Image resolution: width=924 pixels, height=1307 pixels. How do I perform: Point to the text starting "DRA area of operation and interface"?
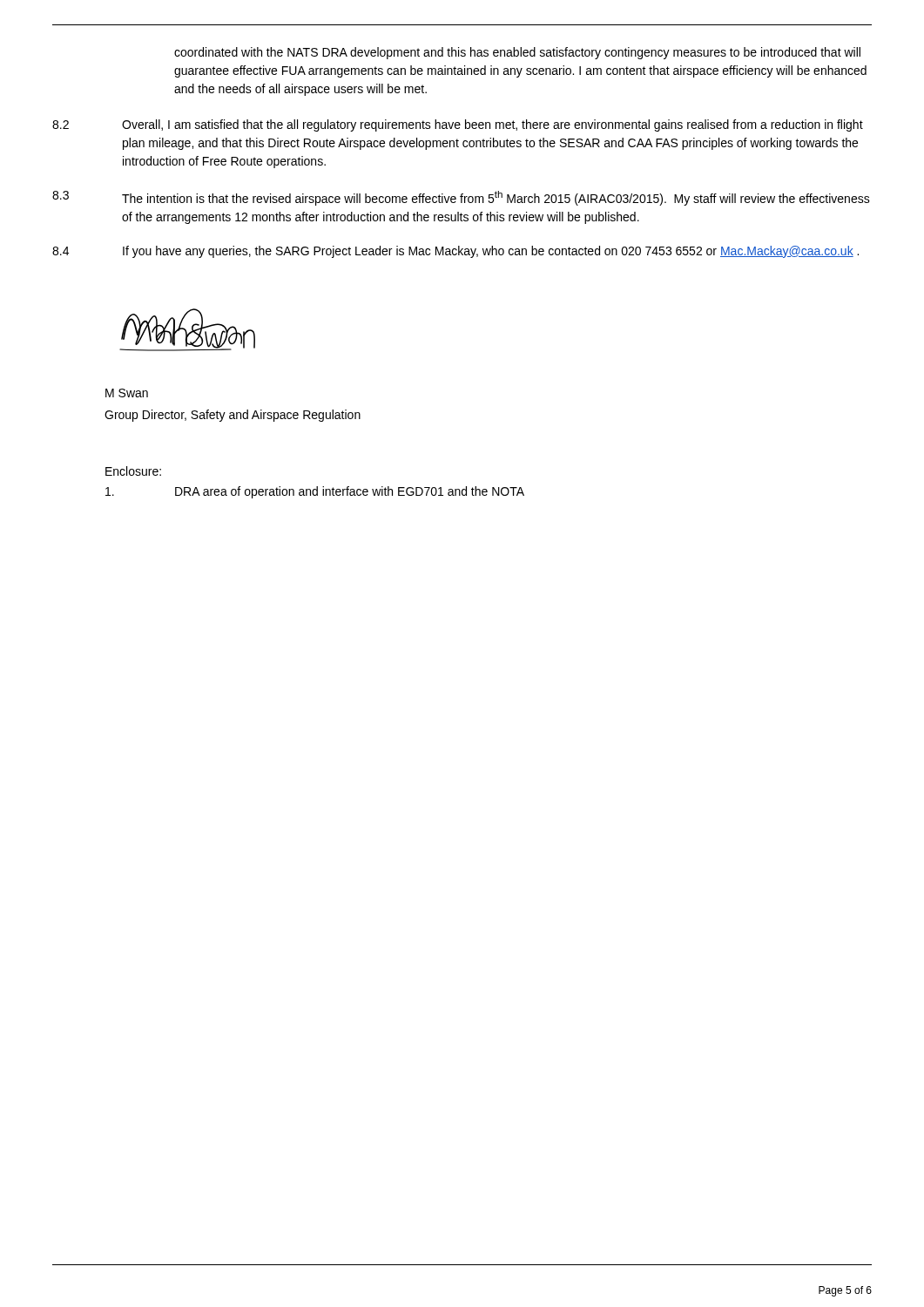(x=314, y=492)
